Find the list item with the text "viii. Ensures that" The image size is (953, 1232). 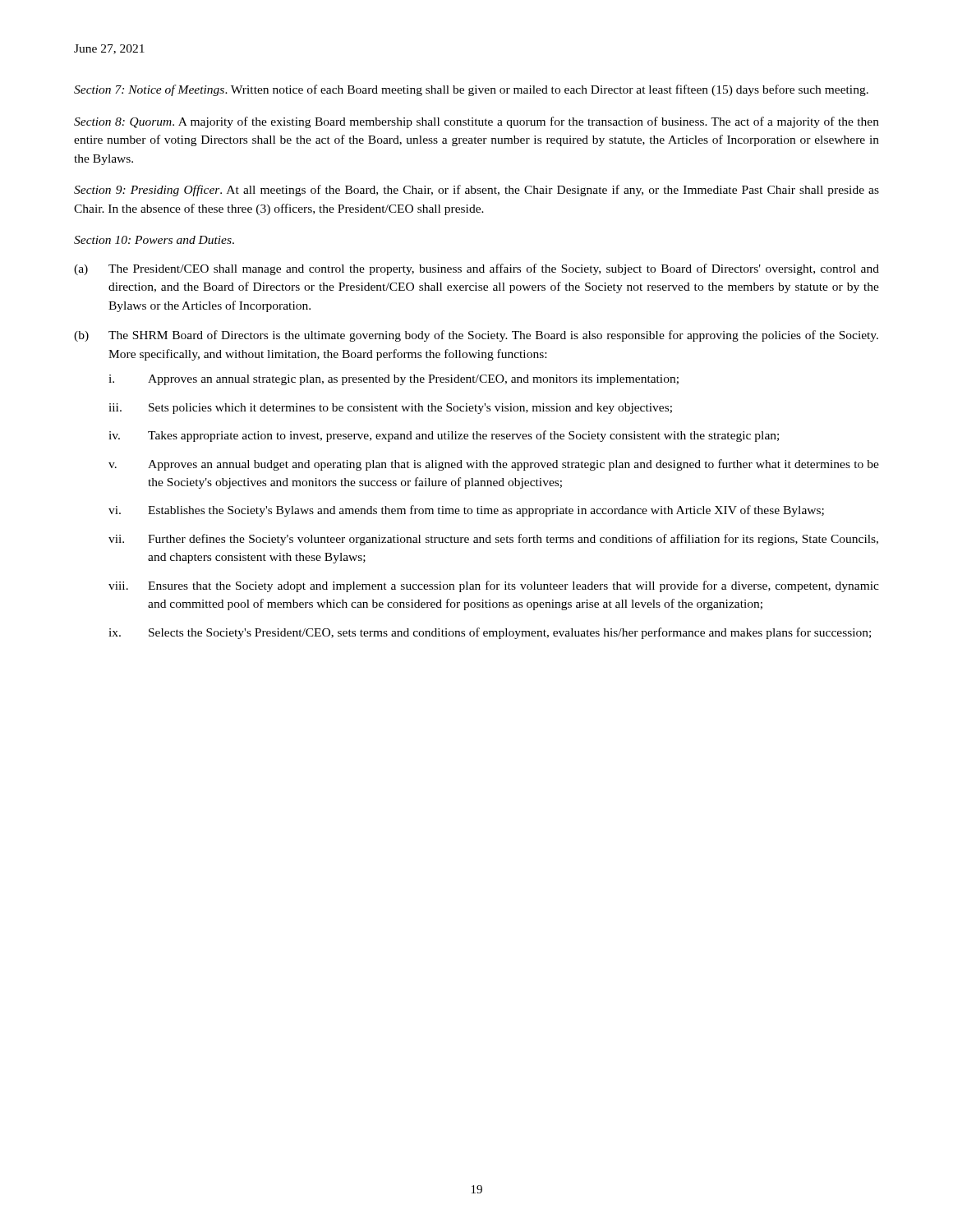click(x=494, y=595)
